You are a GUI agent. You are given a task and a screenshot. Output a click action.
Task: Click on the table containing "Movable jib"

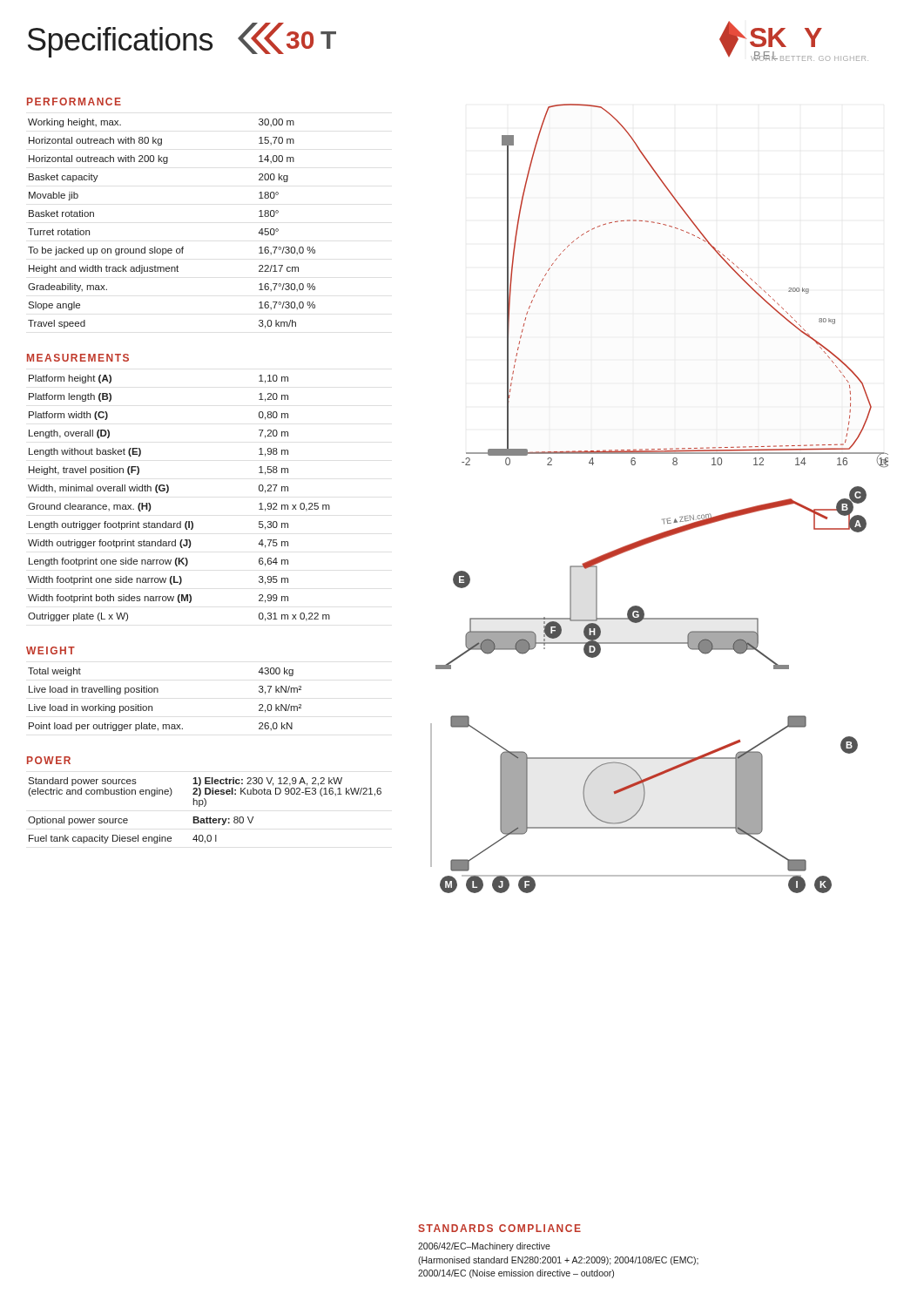tap(209, 223)
